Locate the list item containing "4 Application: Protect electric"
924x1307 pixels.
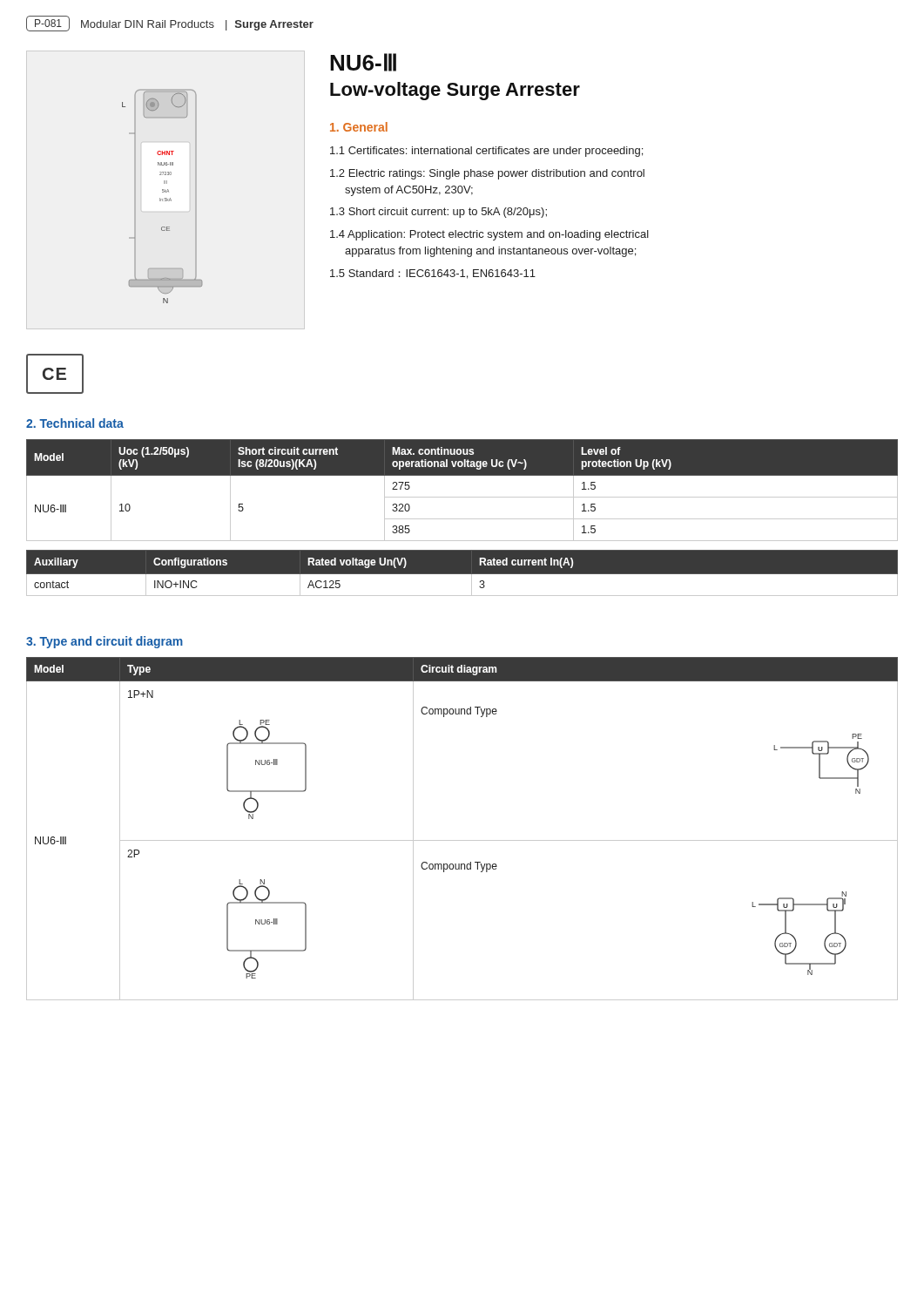489,242
